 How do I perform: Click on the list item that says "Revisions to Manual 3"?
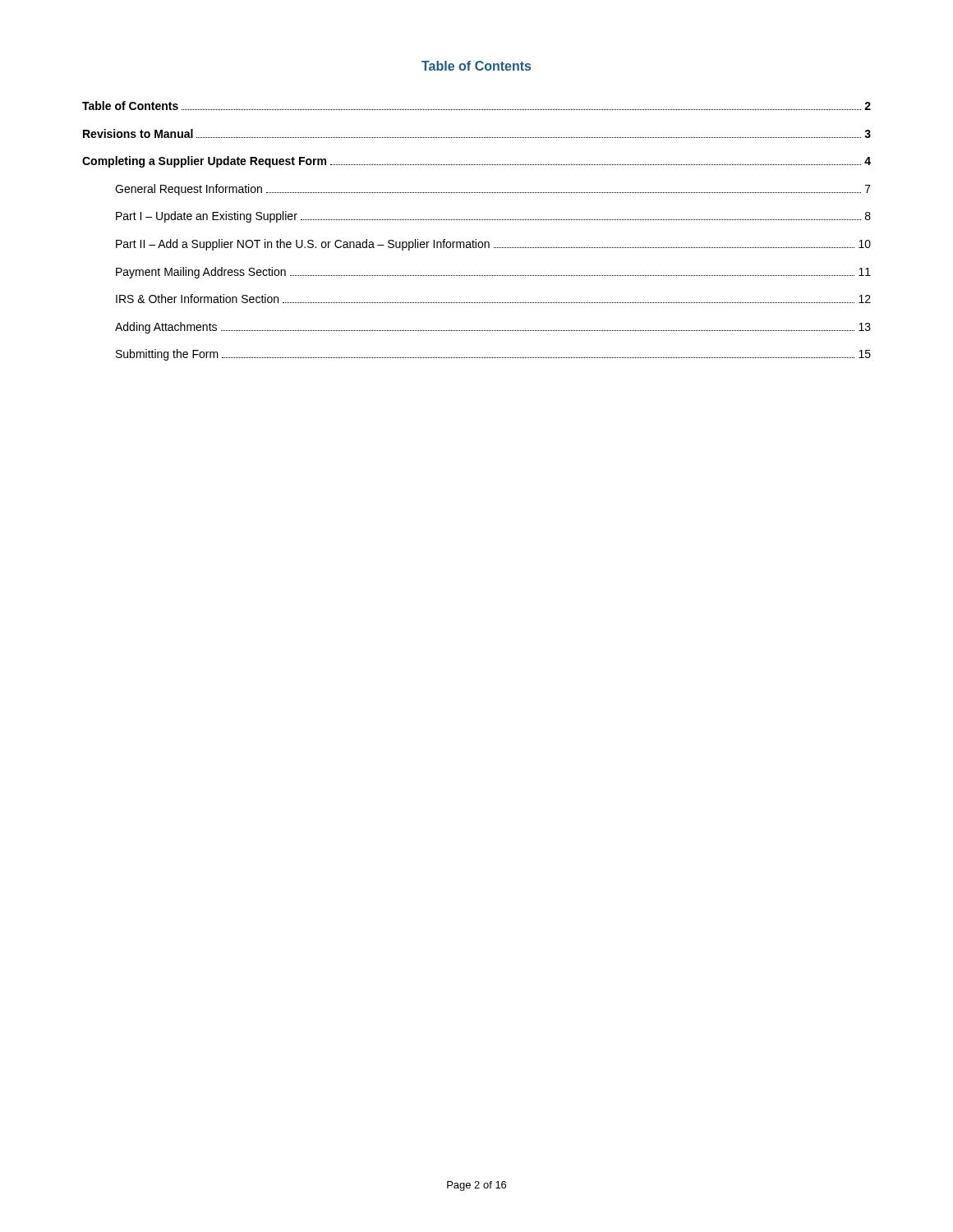point(476,134)
